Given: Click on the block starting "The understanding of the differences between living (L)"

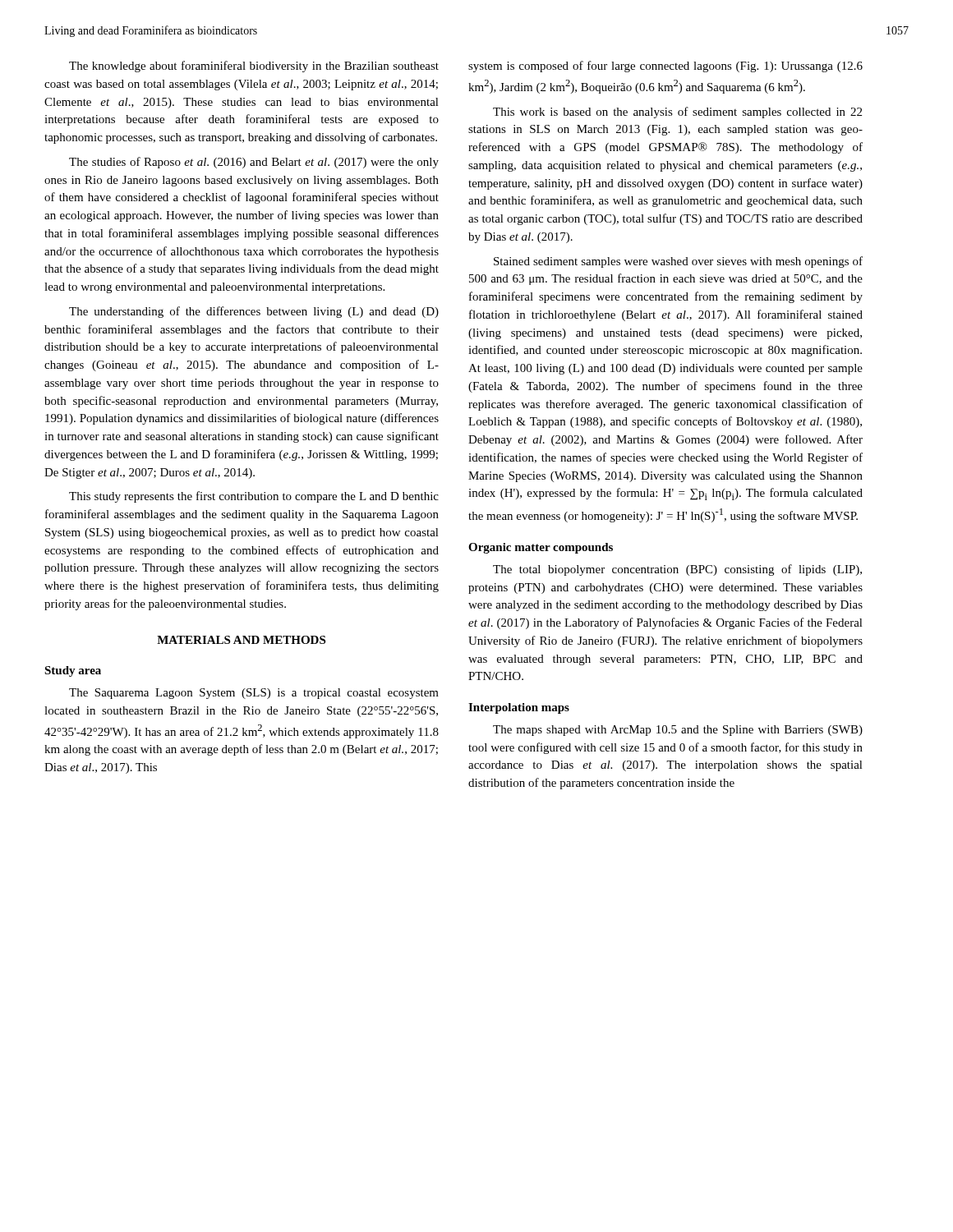Looking at the screenshot, I should 242,392.
